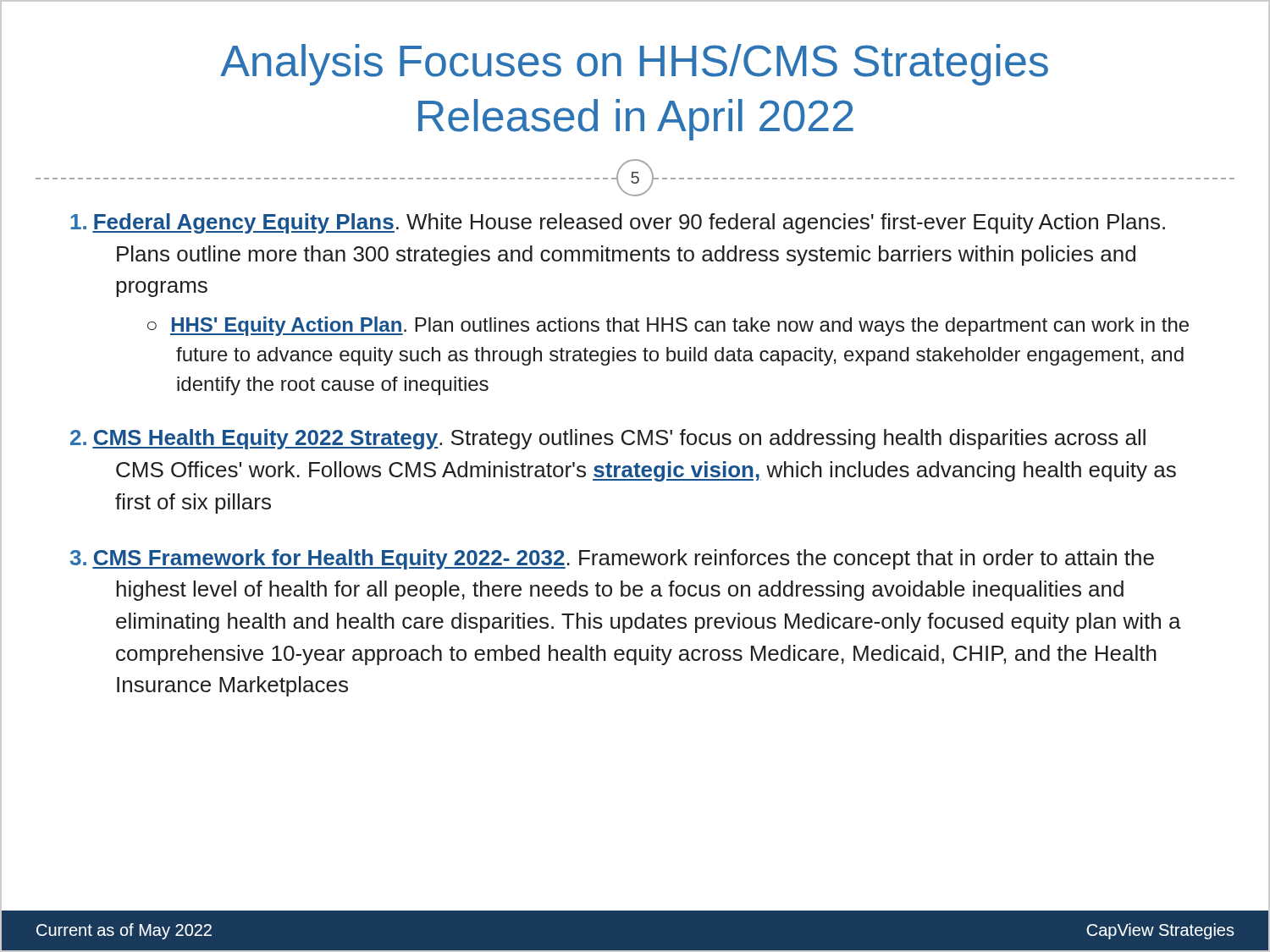Locate the list item that reads "2.CMS Health Equity 2022"
This screenshot has height=952, width=1270.
623,470
